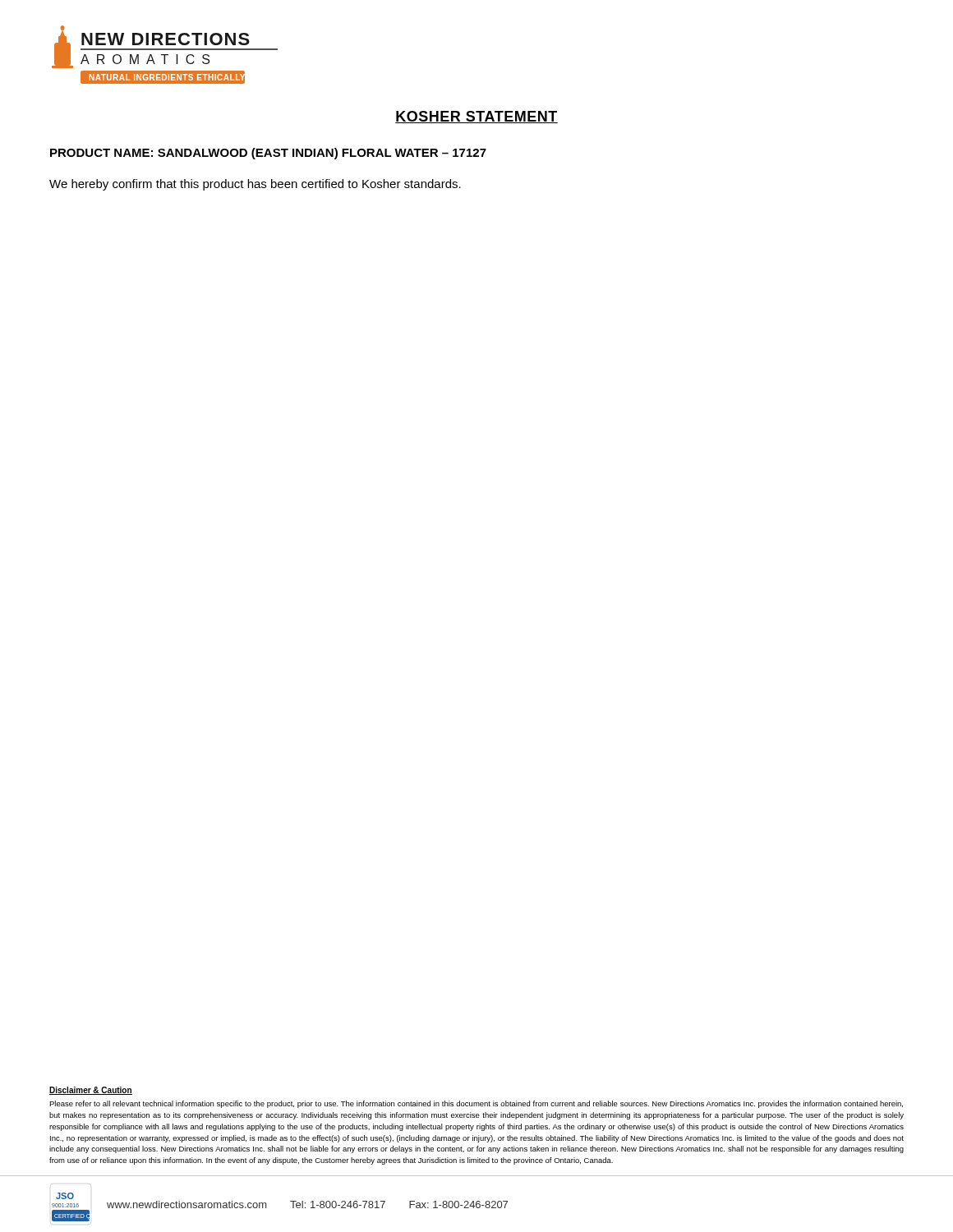This screenshot has height=1232, width=953.
Task: Select the section header
Action: 268,152
